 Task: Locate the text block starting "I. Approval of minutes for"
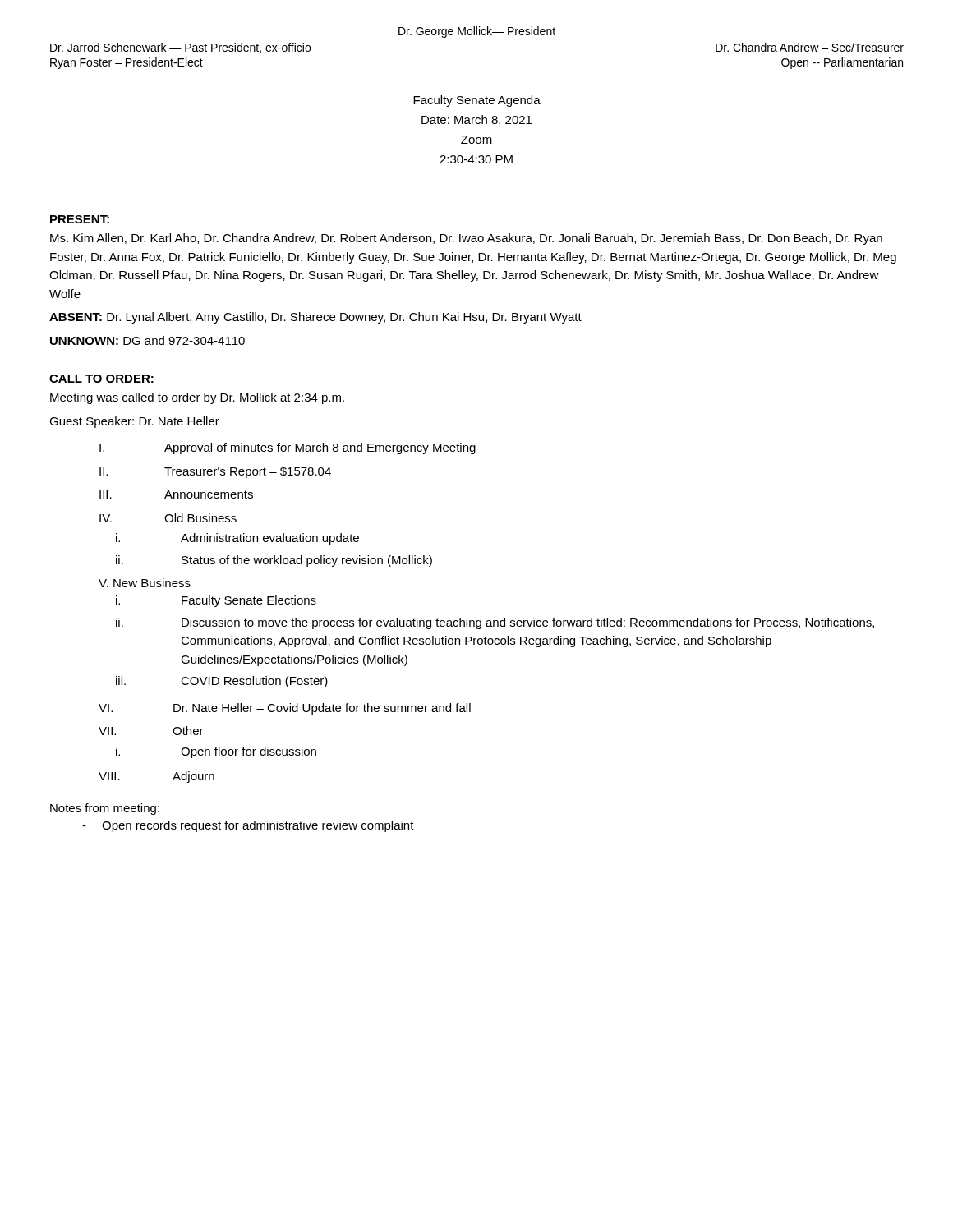point(476,448)
